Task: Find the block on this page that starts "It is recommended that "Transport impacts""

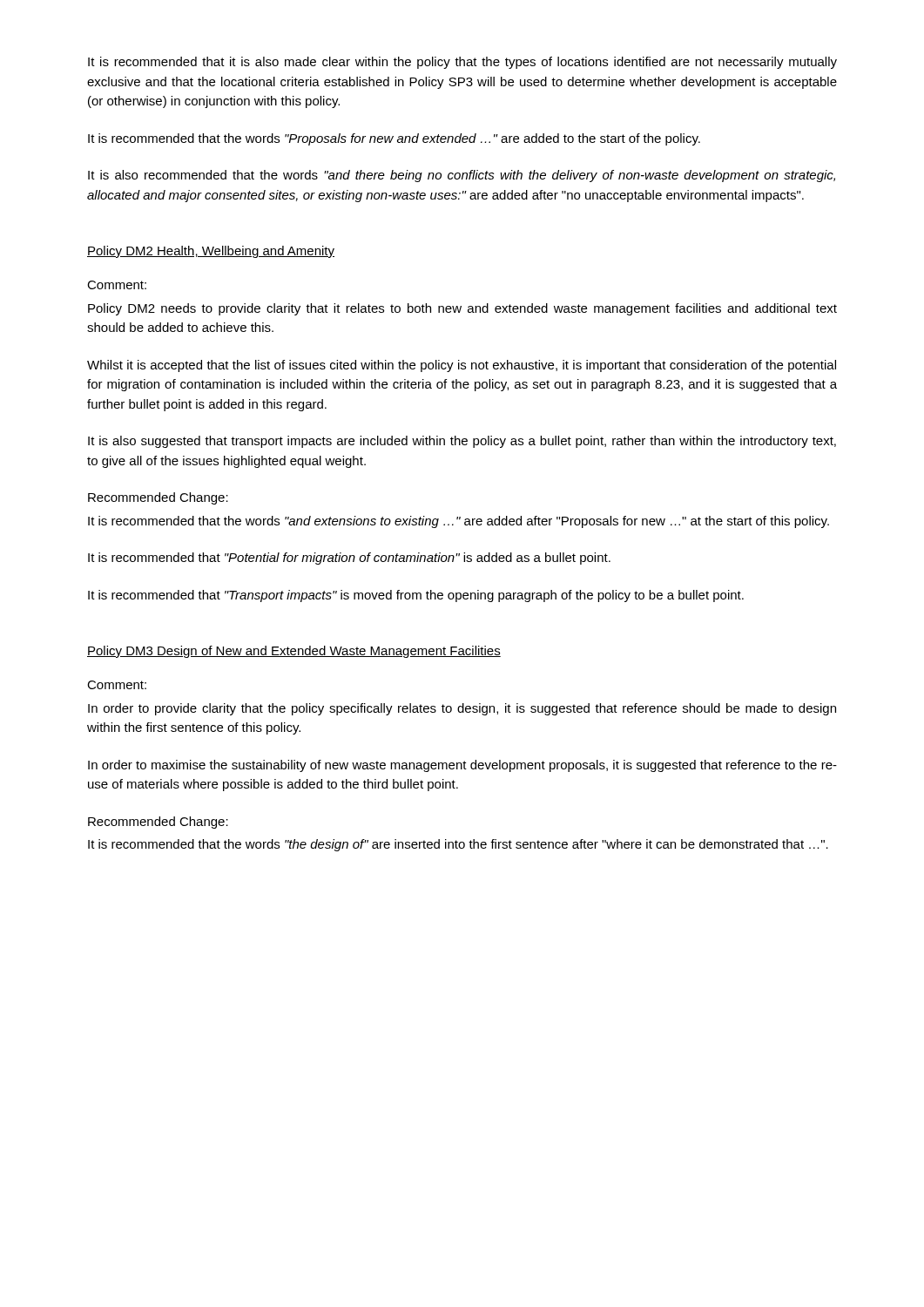Action: click(416, 594)
